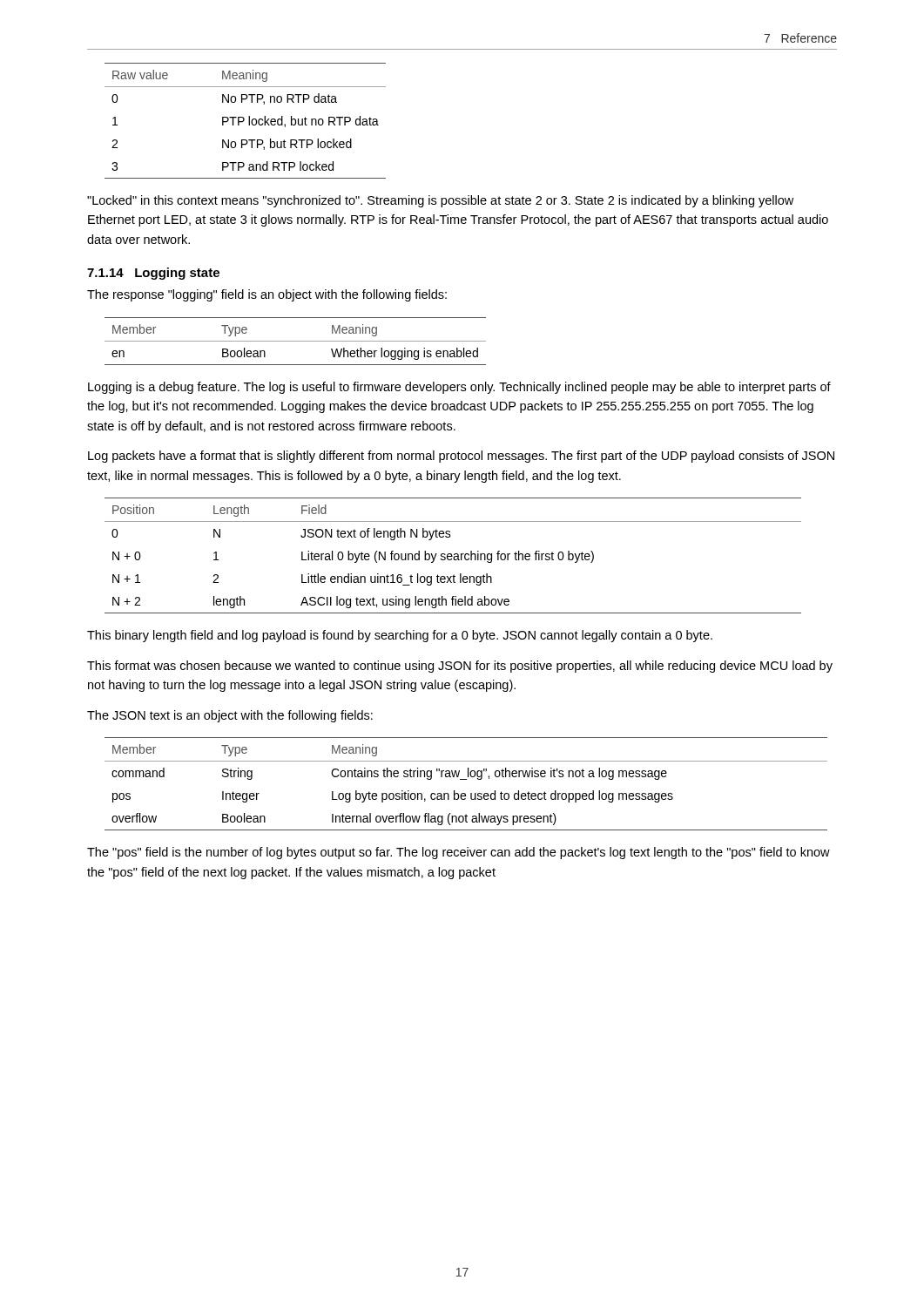Locate the text starting "7.1.14 Logging state"
The image size is (924, 1307).
154,273
